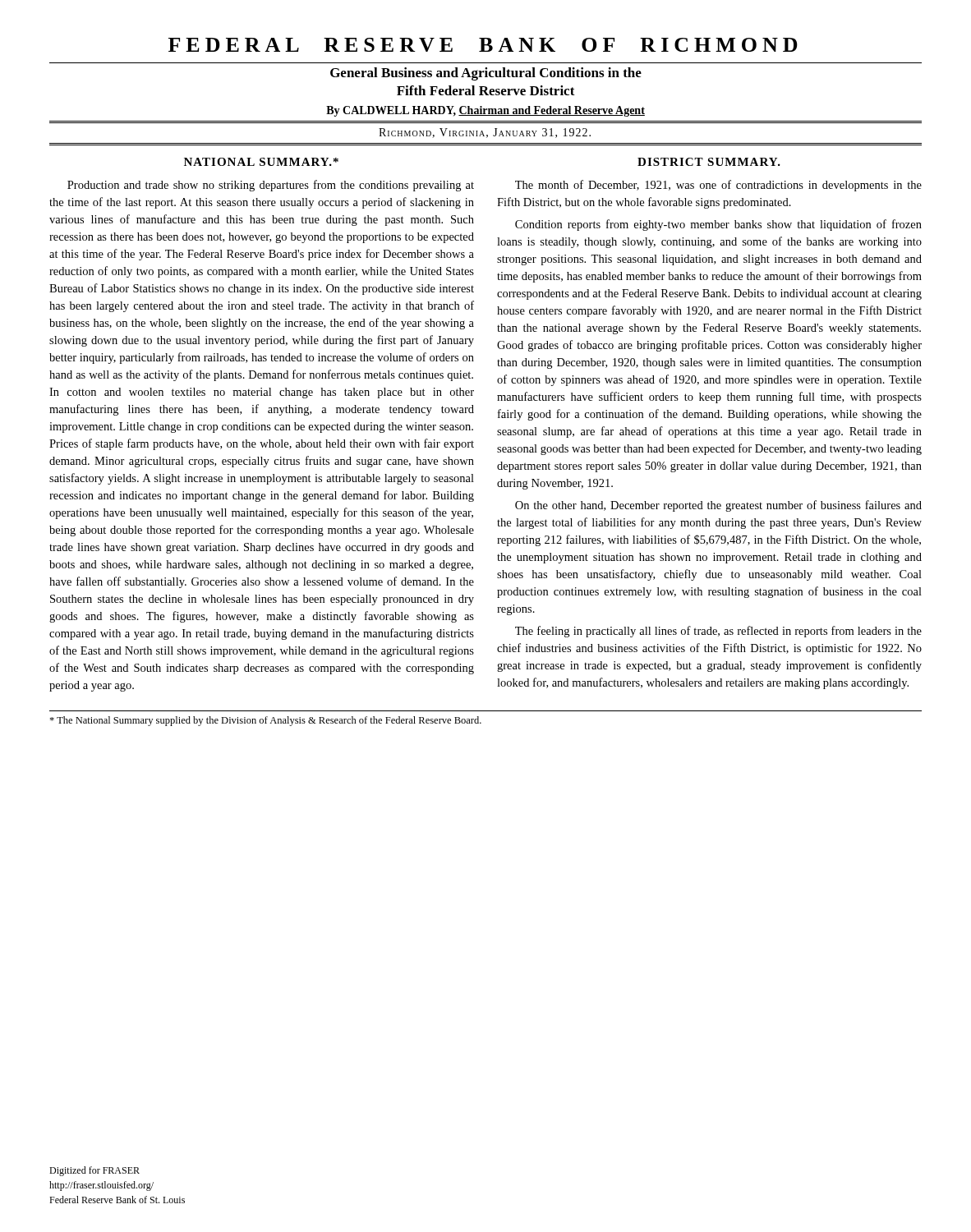Navigate to the region starting "NATIONAL SUMMARY.*"
This screenshot has width=971, height=1232.
point(262,163)
